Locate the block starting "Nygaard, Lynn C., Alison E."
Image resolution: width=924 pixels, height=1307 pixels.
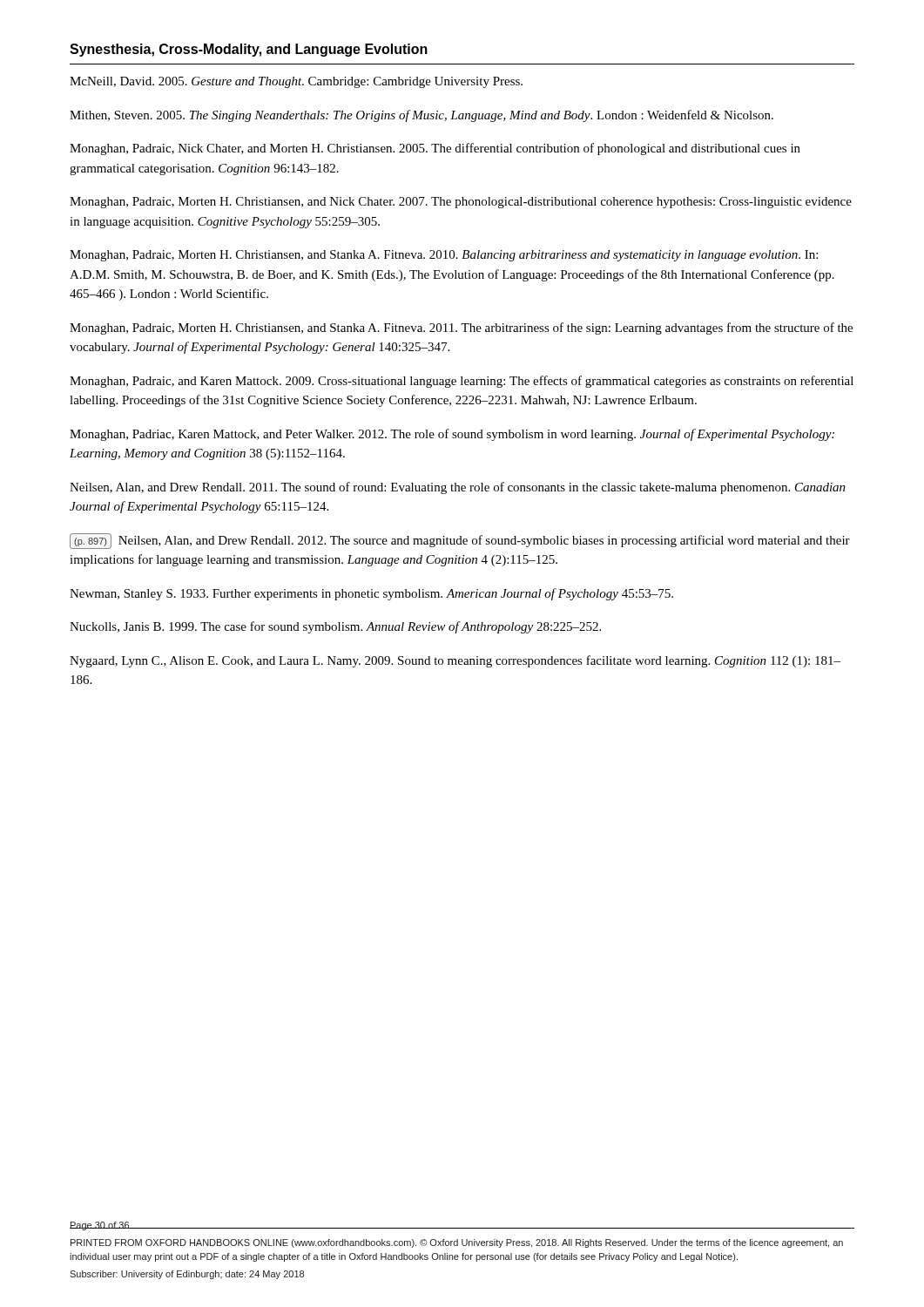(455, 670)
